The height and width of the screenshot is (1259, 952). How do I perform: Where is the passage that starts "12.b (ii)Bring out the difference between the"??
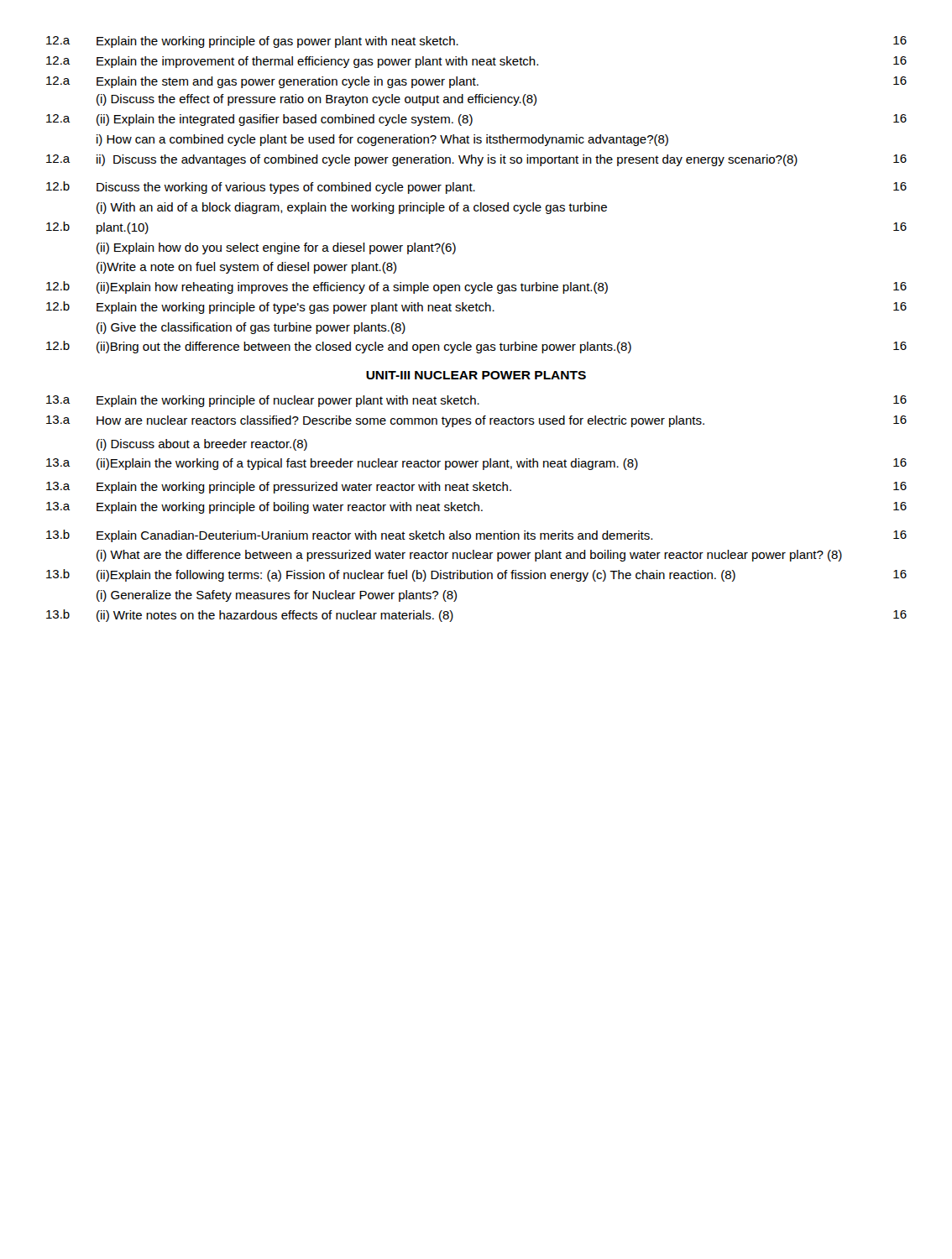tap(476, 347)
